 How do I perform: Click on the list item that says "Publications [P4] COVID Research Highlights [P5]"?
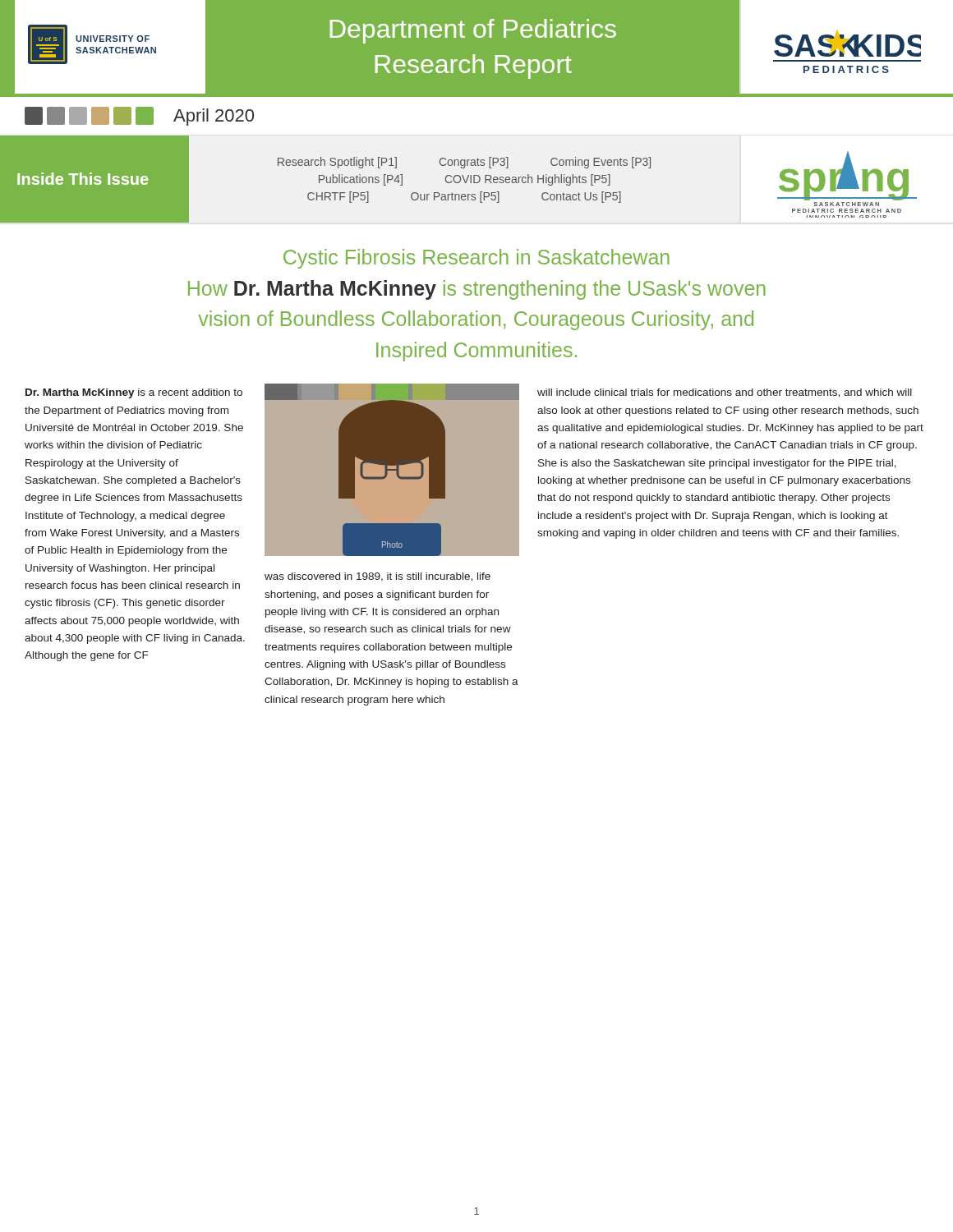pos(464,179)
